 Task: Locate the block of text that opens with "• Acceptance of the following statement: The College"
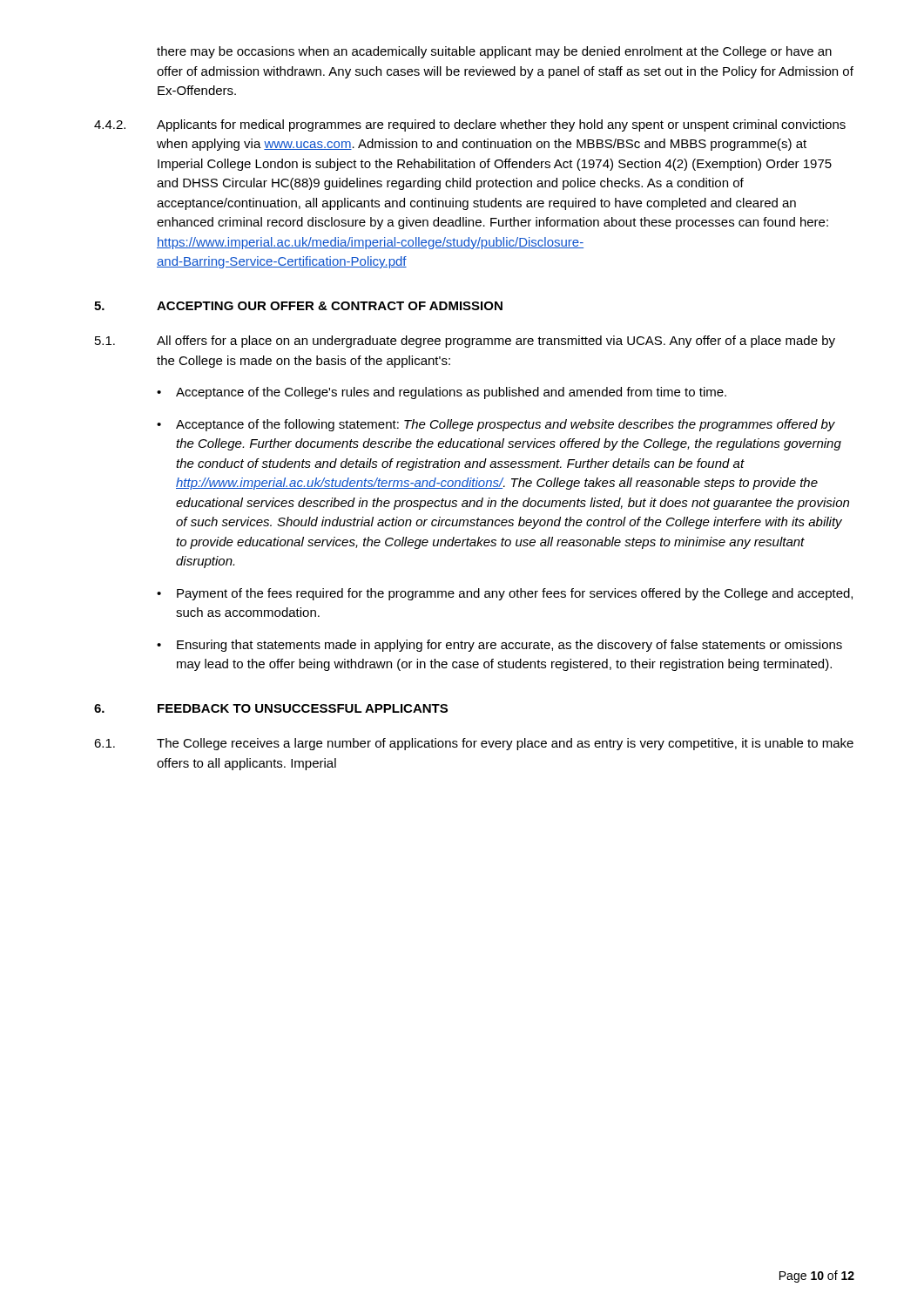(506, 493)
